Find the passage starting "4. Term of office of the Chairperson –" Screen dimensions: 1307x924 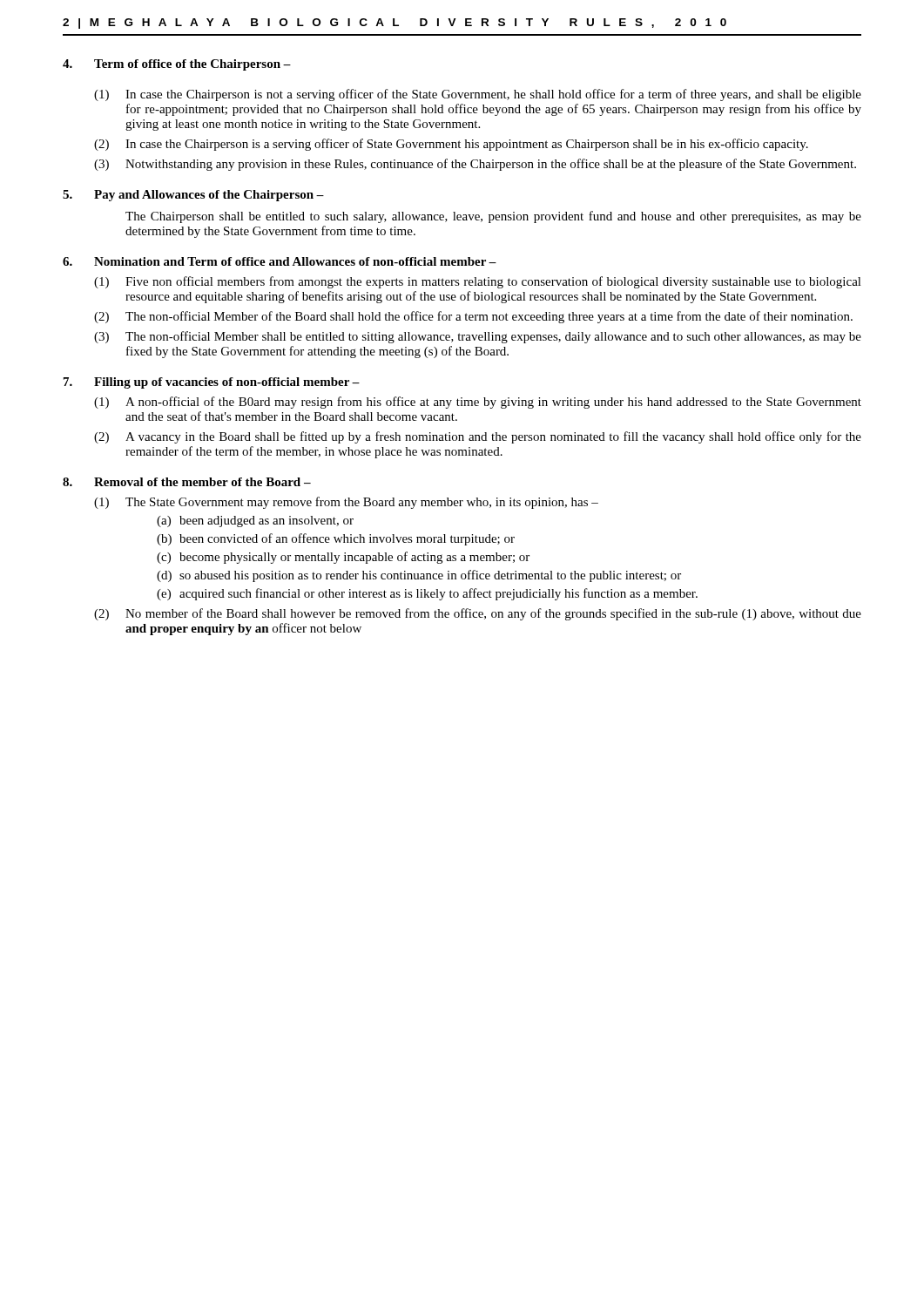(177, 65)
